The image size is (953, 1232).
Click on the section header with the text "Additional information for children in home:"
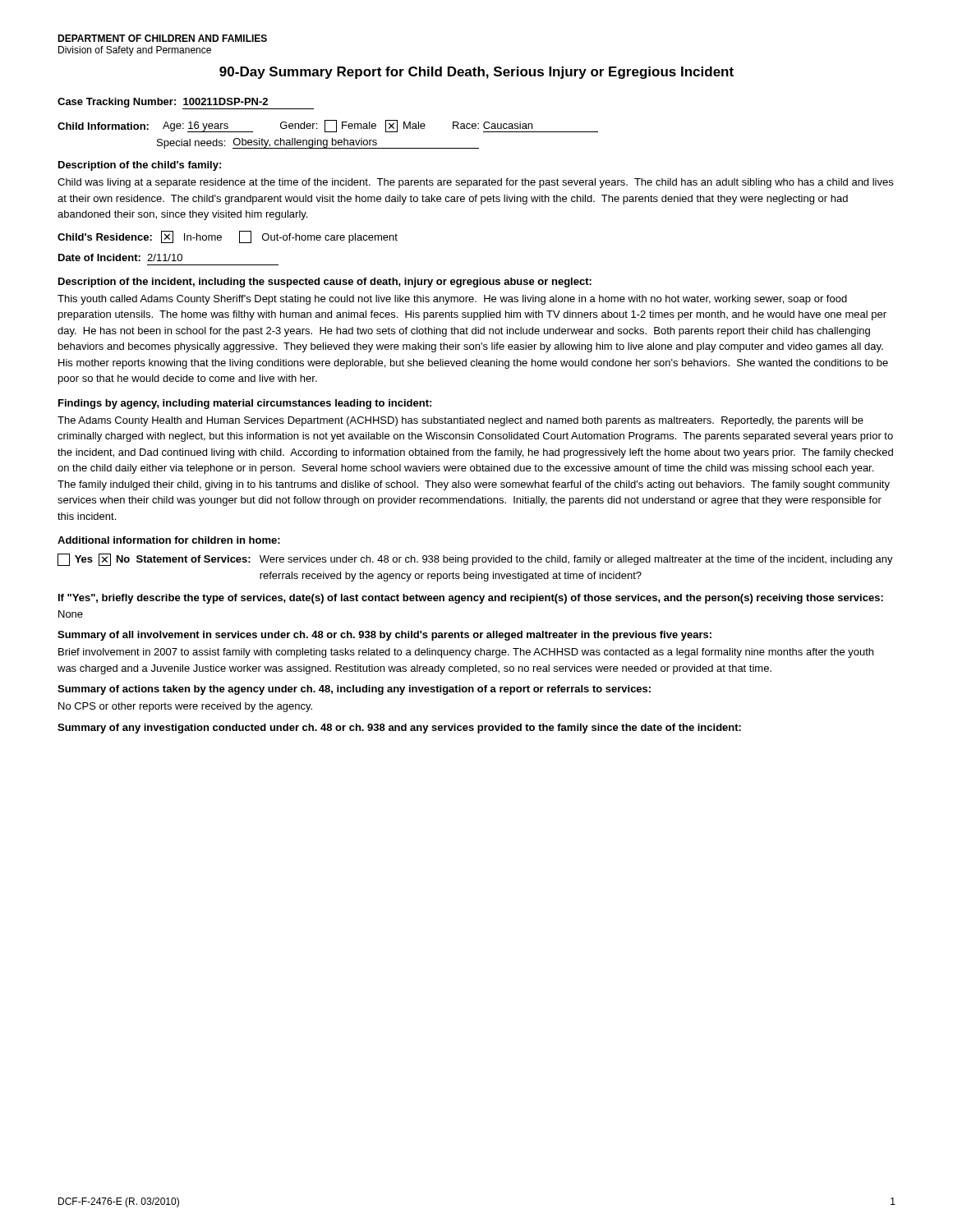(x=169, y=540)
